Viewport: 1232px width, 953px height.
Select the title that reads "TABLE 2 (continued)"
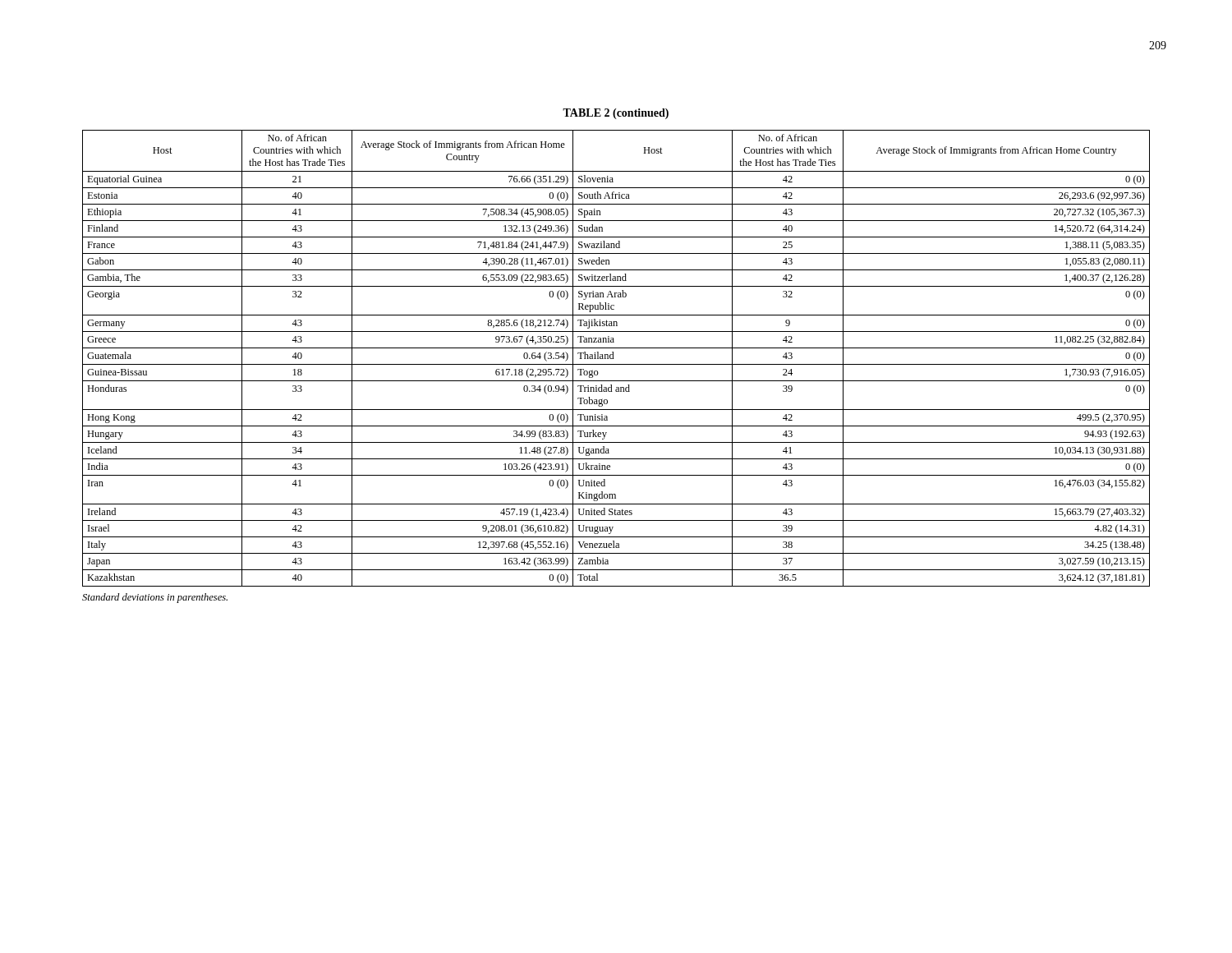click(616, 113)
